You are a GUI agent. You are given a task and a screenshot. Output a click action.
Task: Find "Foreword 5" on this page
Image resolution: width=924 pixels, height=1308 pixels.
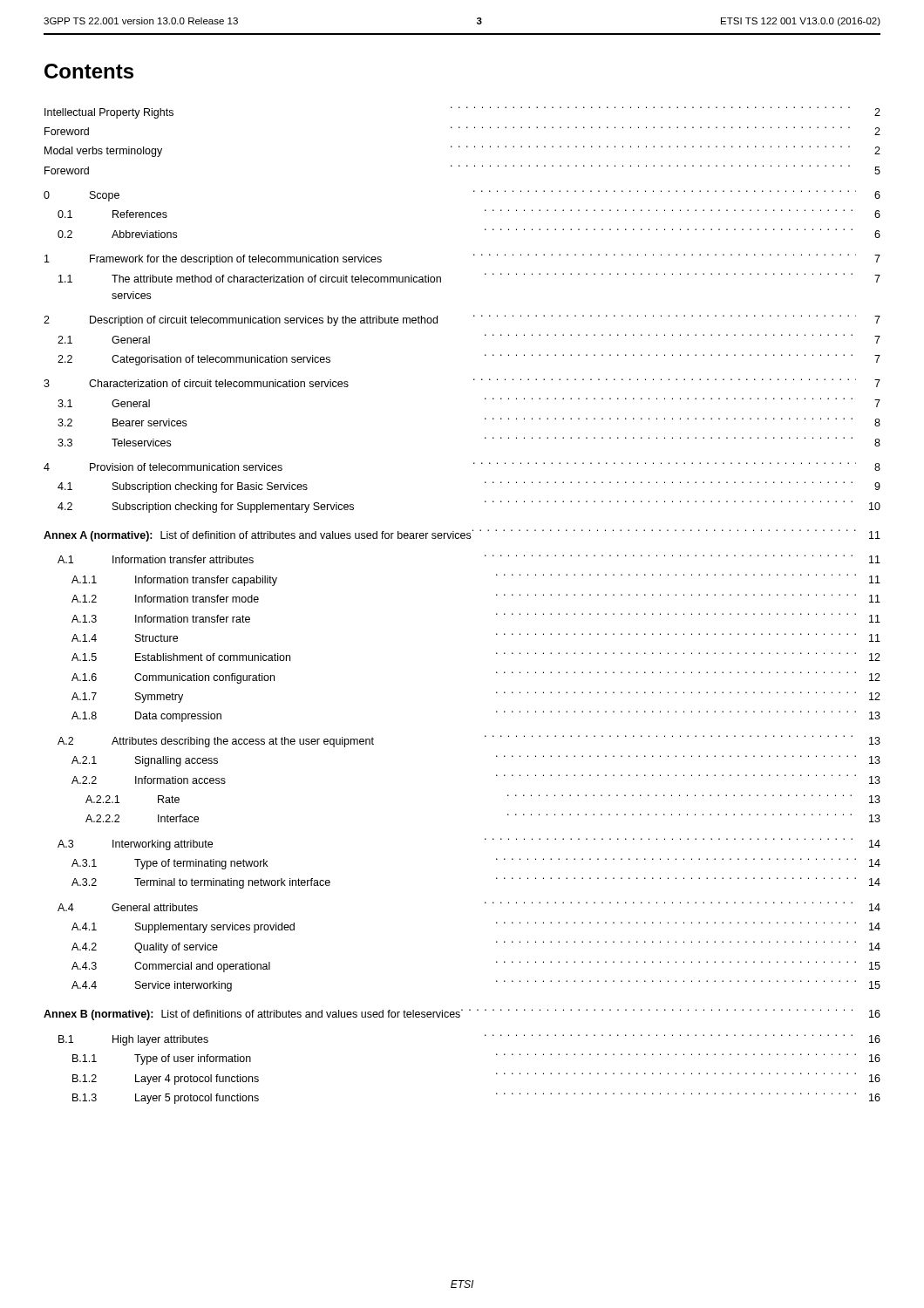pyautogui.click(x=462, y=171)
